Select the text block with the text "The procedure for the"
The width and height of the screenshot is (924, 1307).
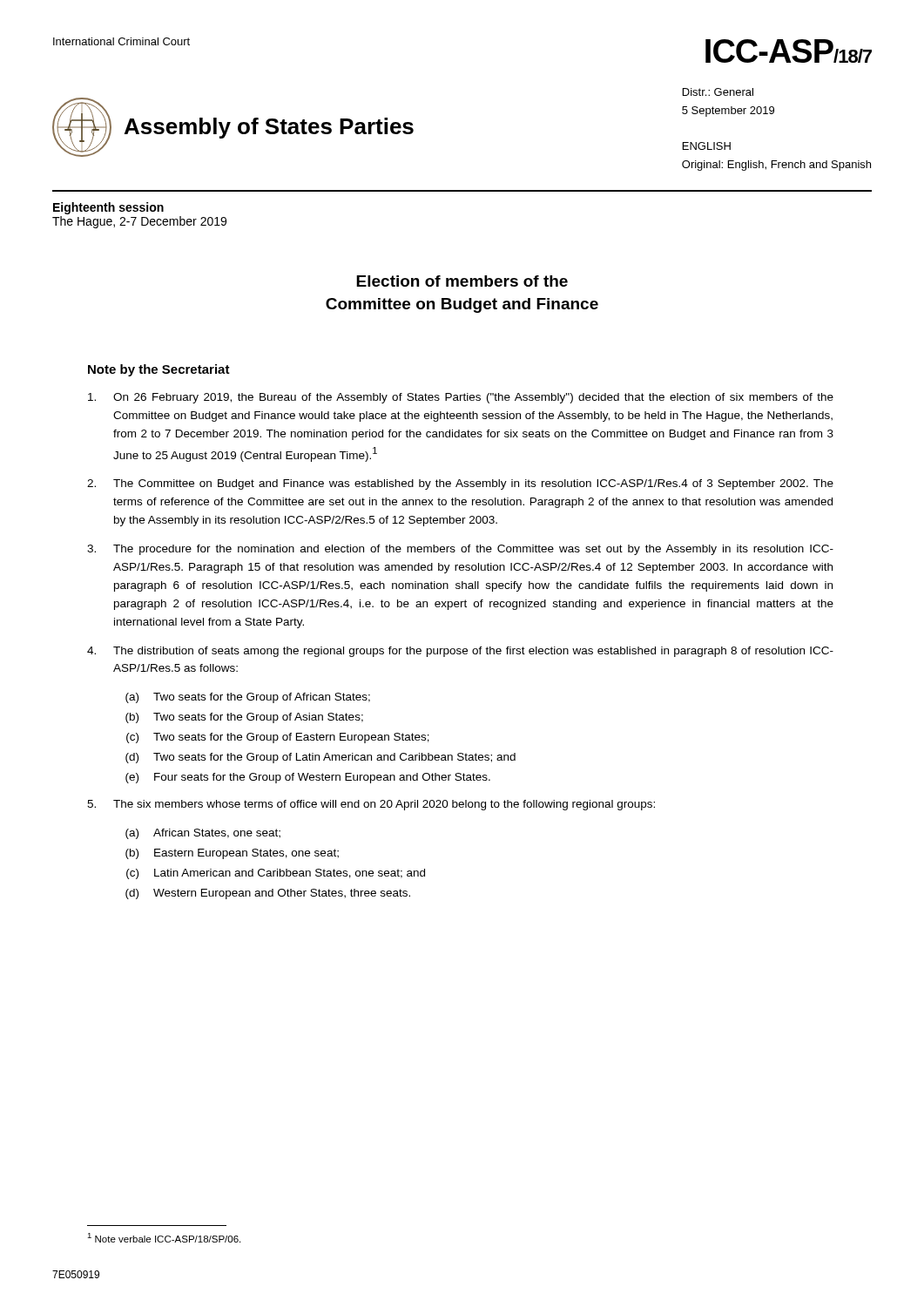(462, 586)
